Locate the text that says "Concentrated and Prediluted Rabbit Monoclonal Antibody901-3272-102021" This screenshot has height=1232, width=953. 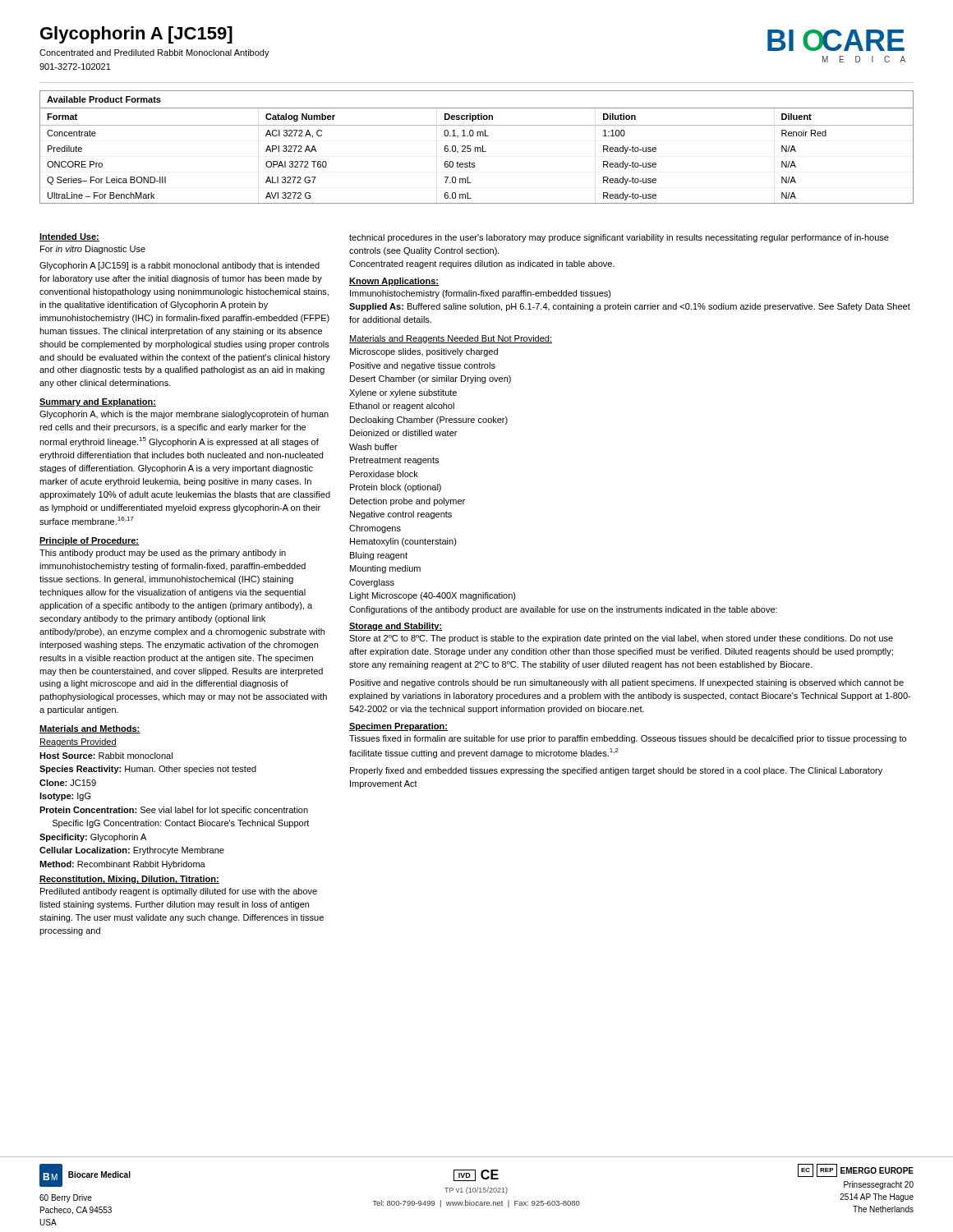(154, 60)
